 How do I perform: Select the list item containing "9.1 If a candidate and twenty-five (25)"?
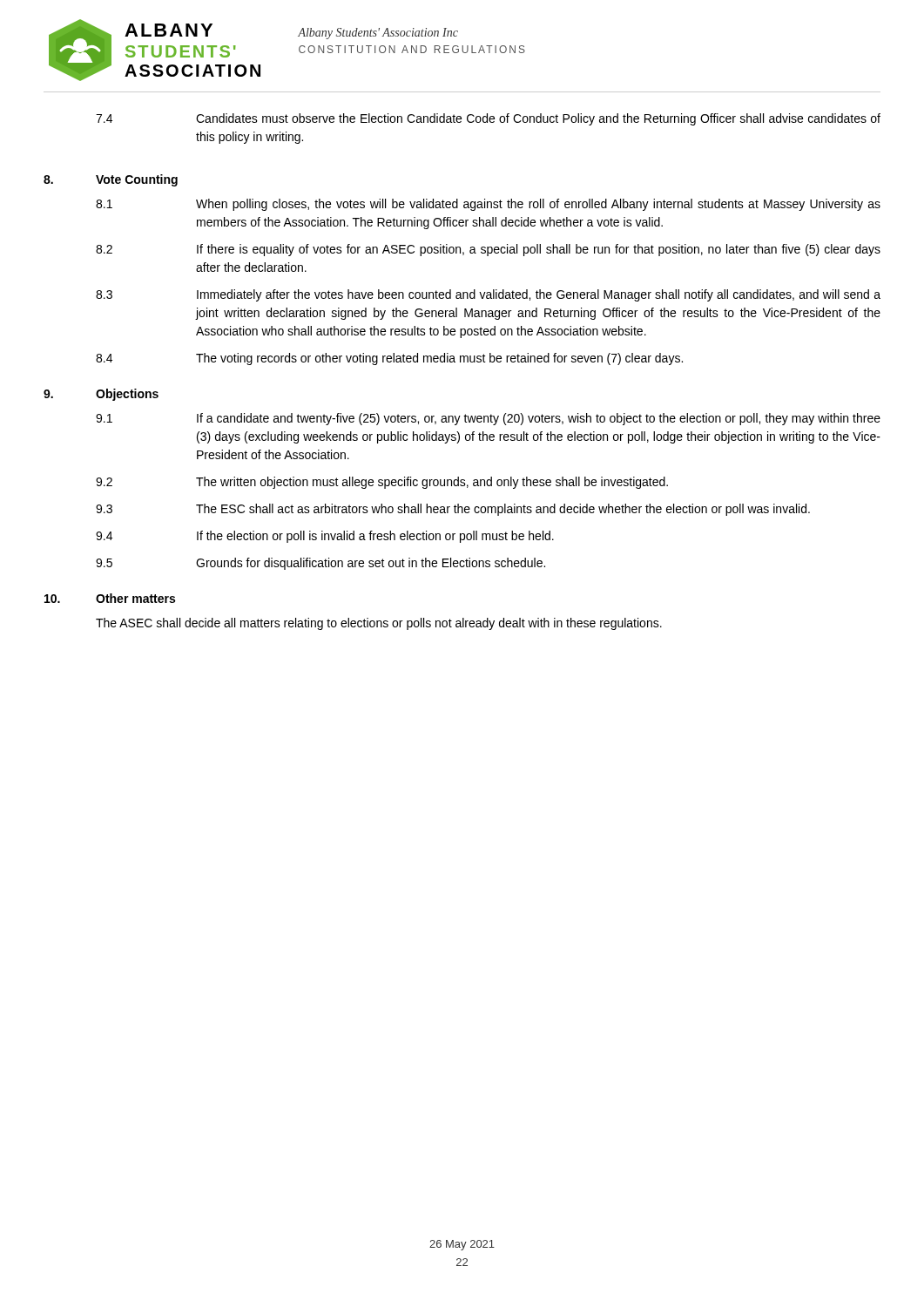(x=462, y=437)
